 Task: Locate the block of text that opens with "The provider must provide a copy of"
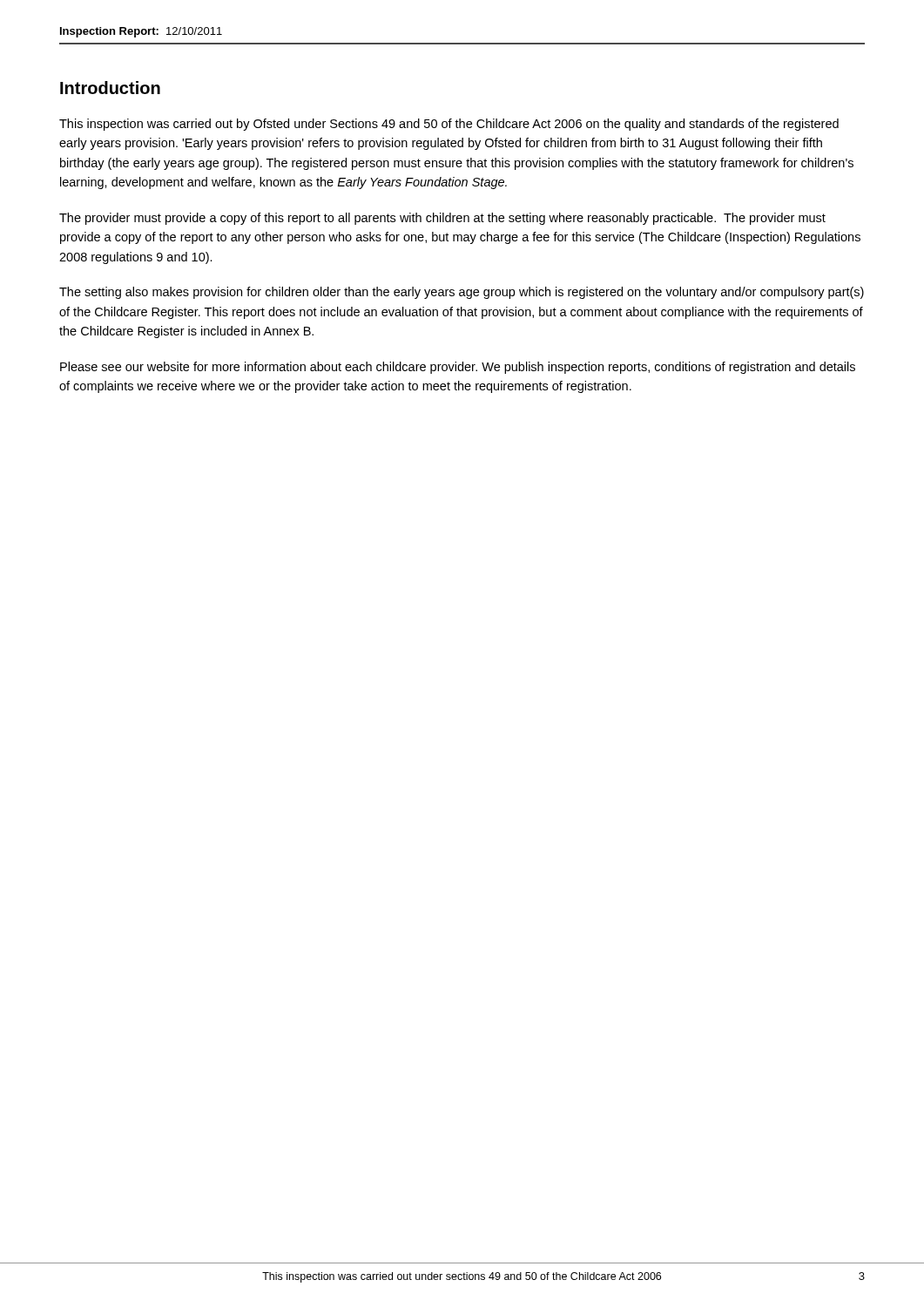coord(460,237)
